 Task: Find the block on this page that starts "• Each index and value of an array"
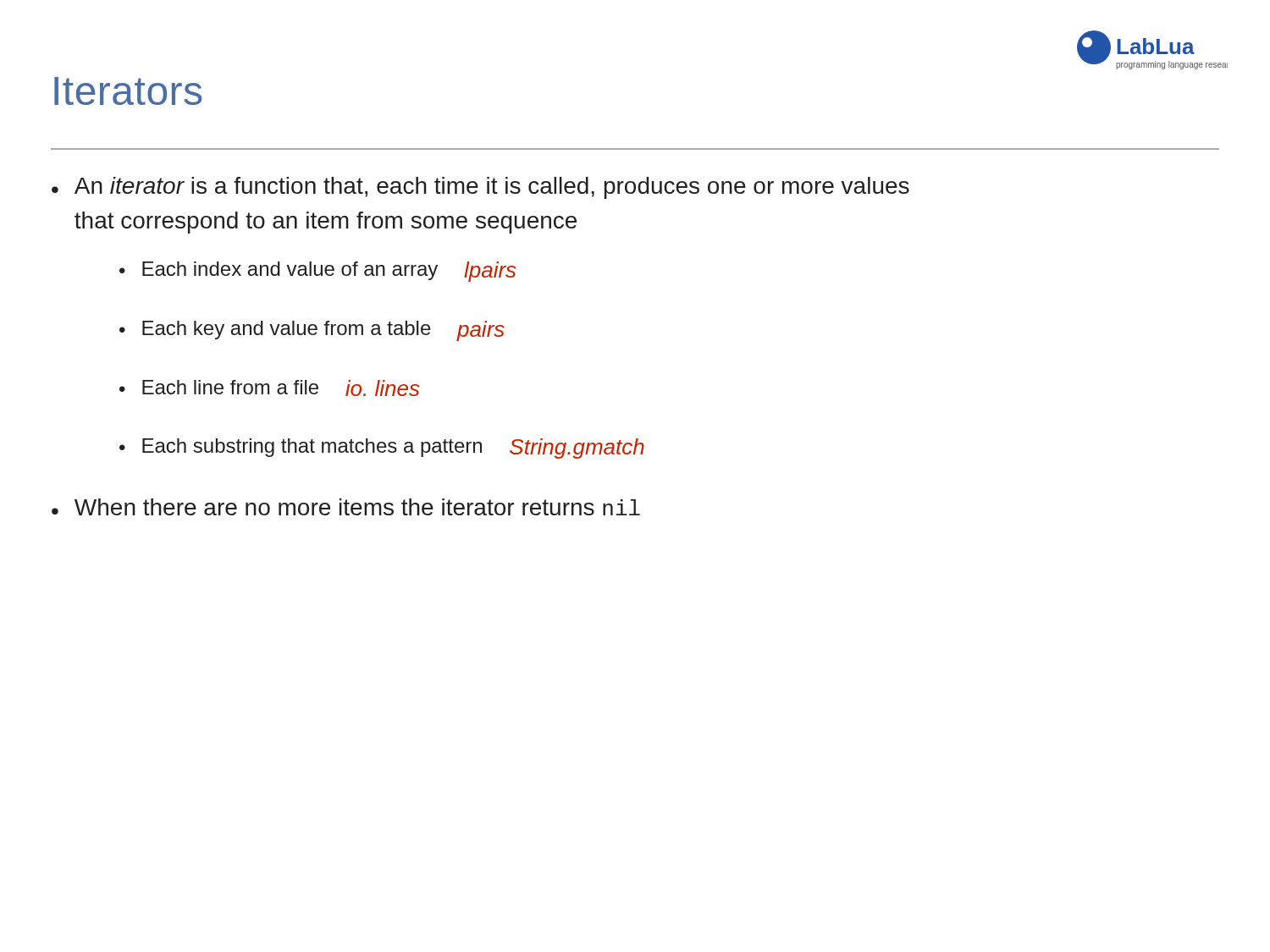(318, 271)
